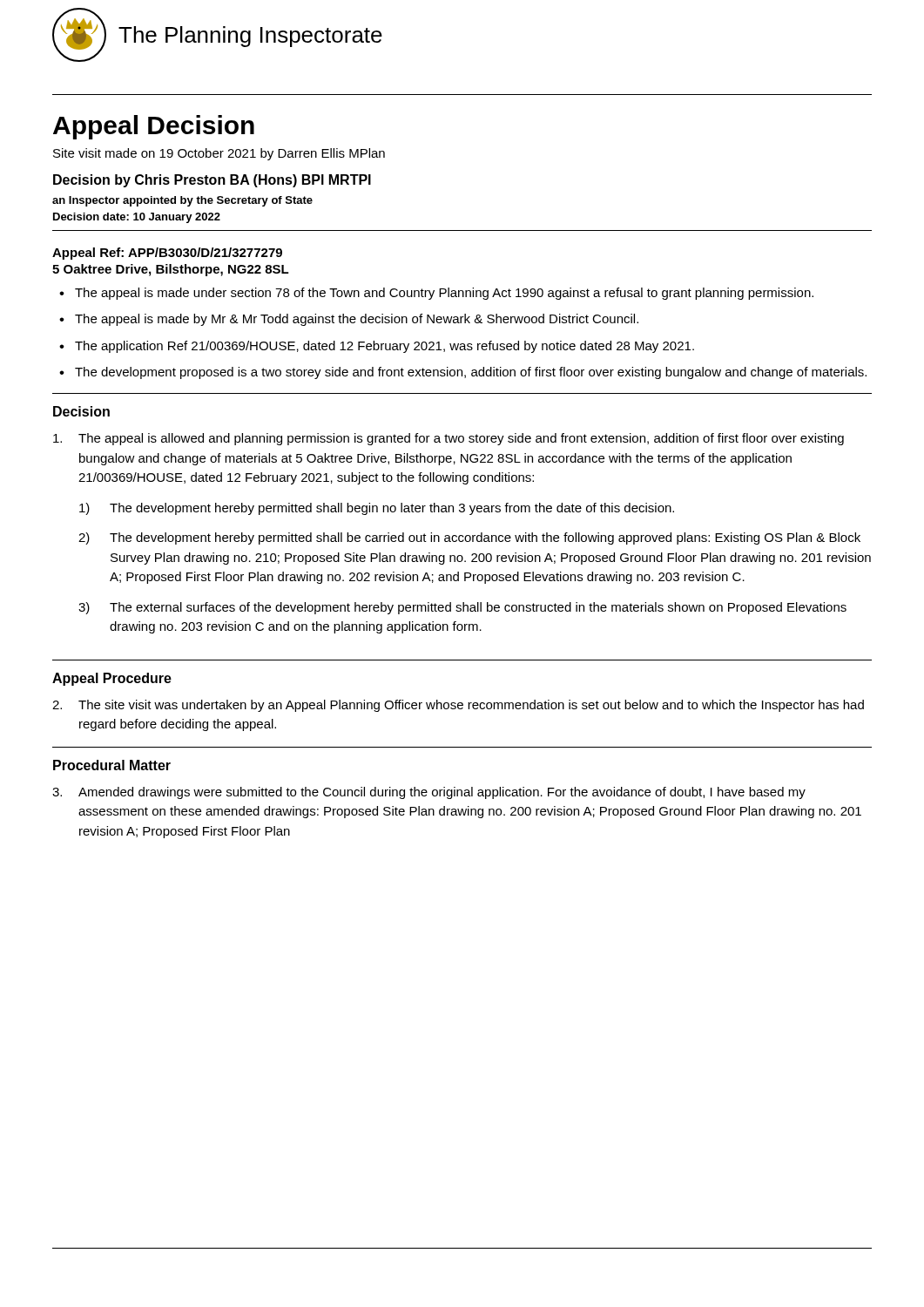Point to the block beginning "The appeal is allowed and"
Viewport: 924px width, 1307px height.
462,538
